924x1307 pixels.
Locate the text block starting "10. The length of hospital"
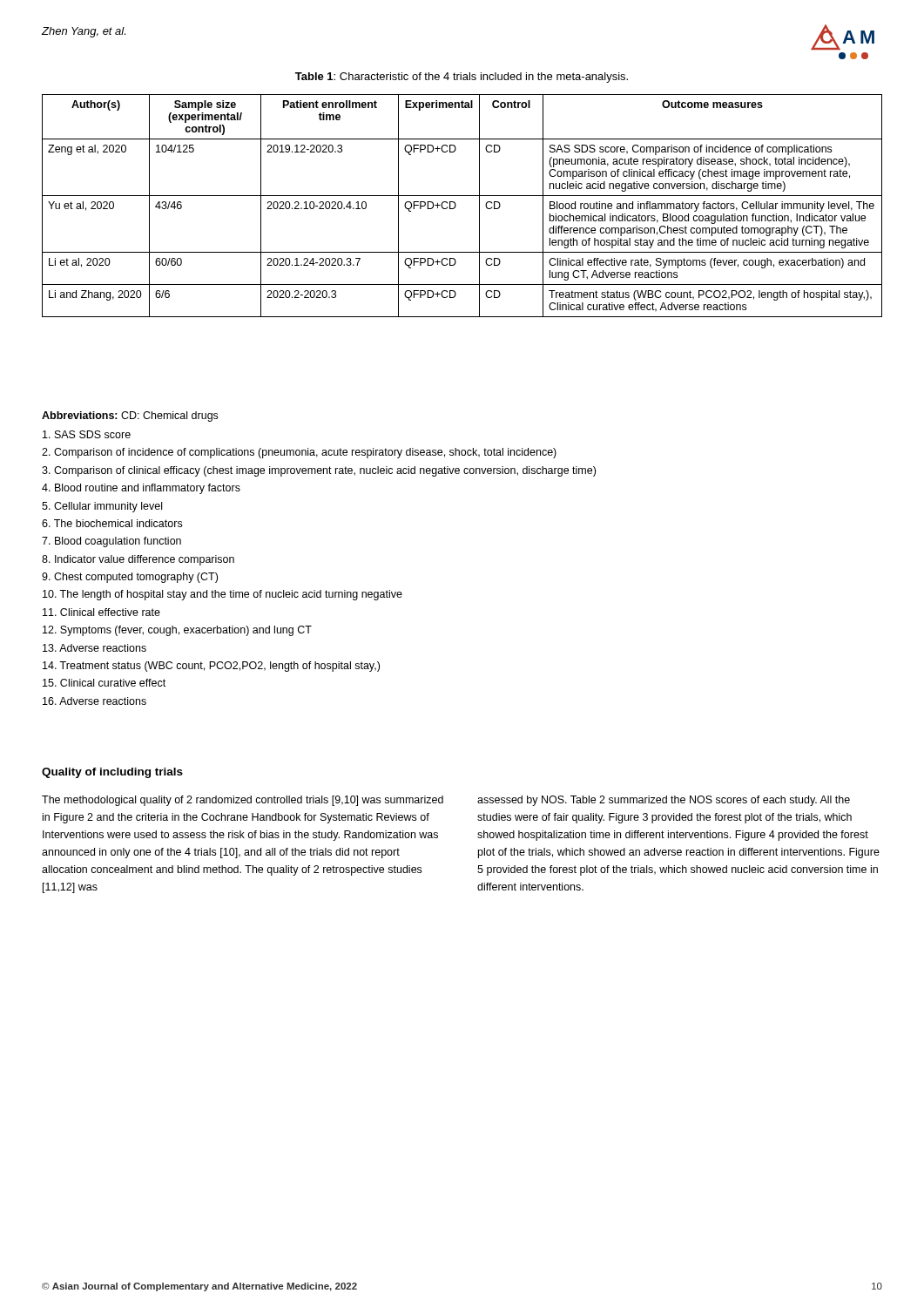[x=222, y=595]
